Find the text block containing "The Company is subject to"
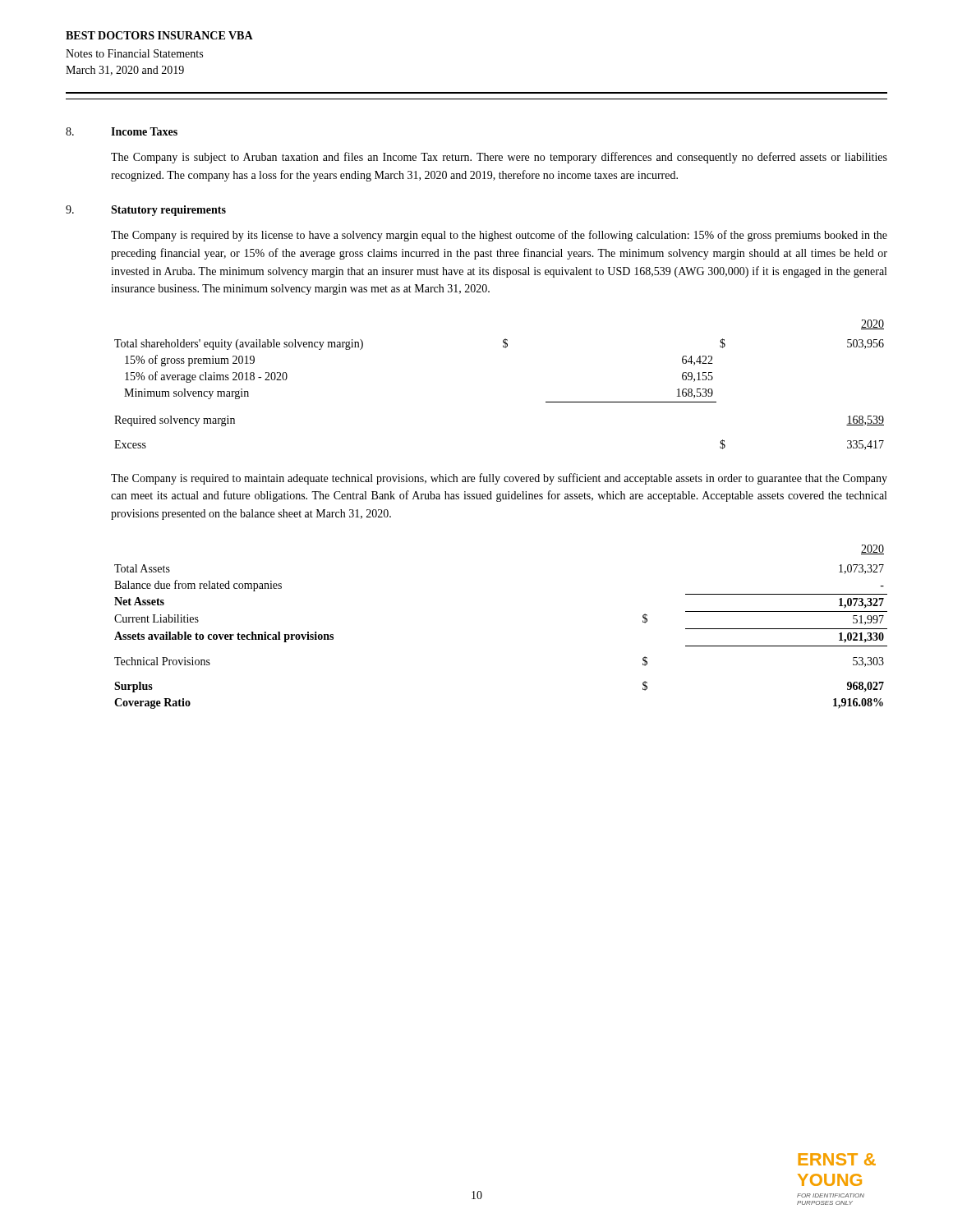 (x=499, y=166)
